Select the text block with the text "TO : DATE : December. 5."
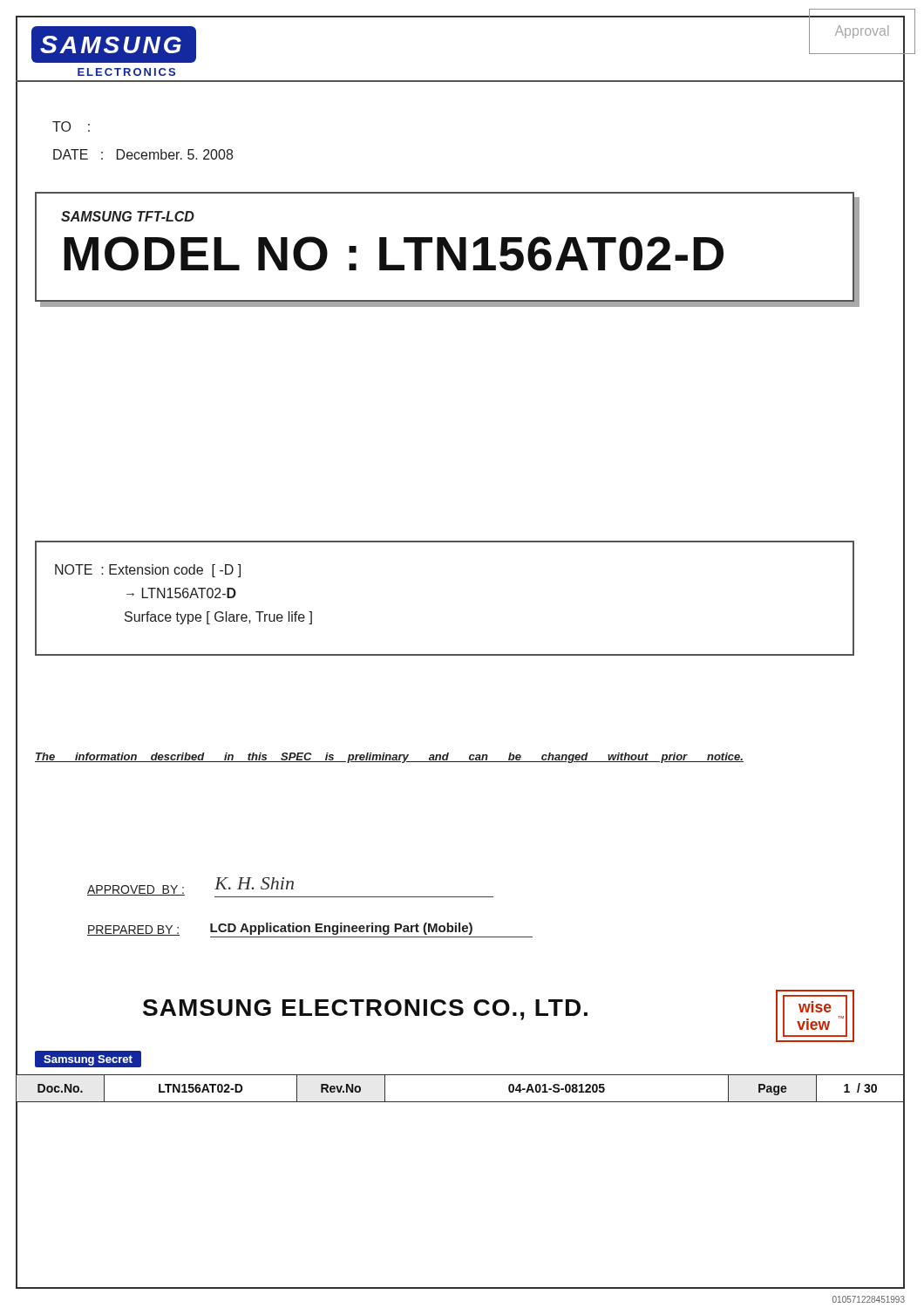 143,141
